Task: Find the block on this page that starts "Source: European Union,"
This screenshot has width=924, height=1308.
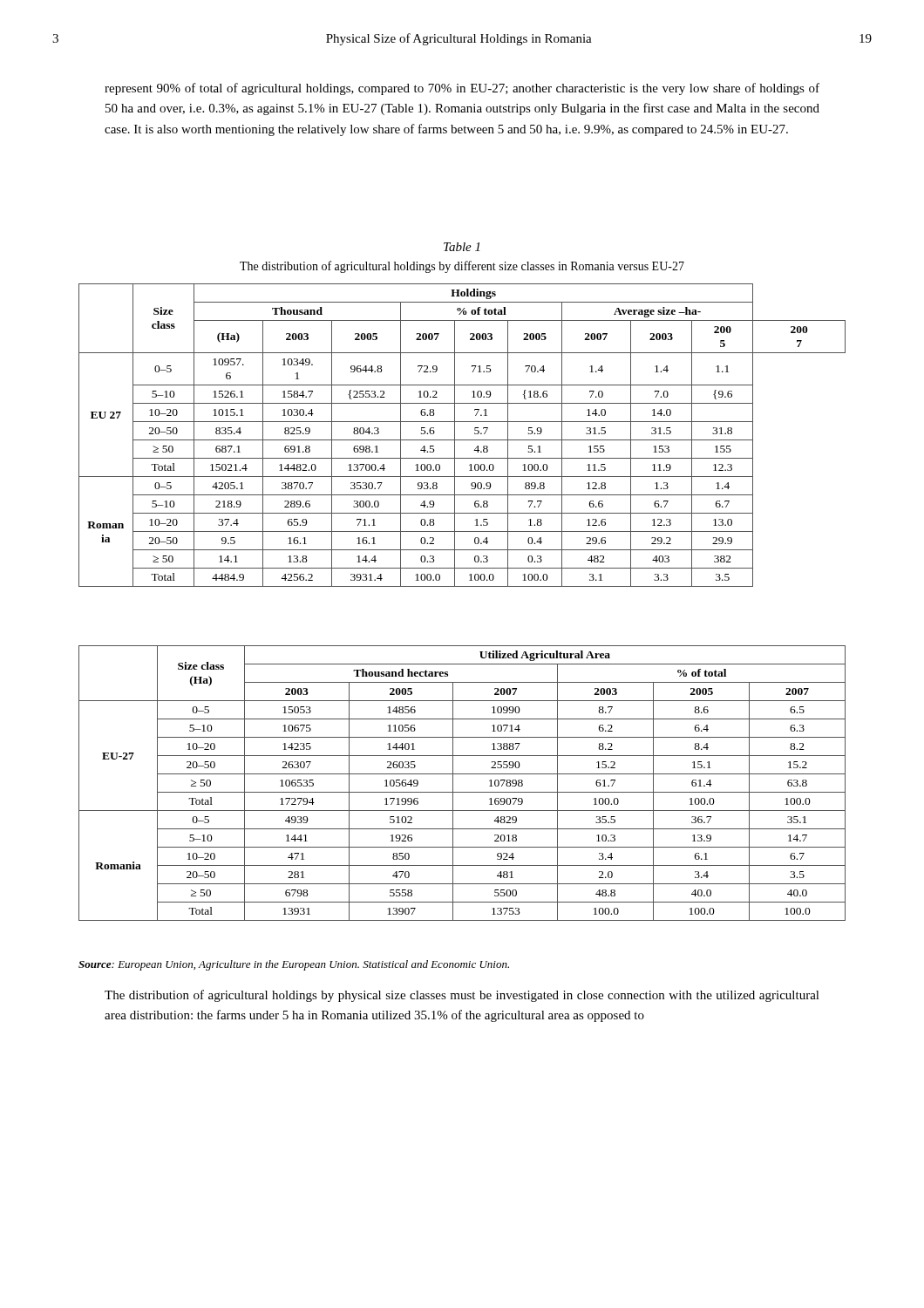Action: (294, 964)
